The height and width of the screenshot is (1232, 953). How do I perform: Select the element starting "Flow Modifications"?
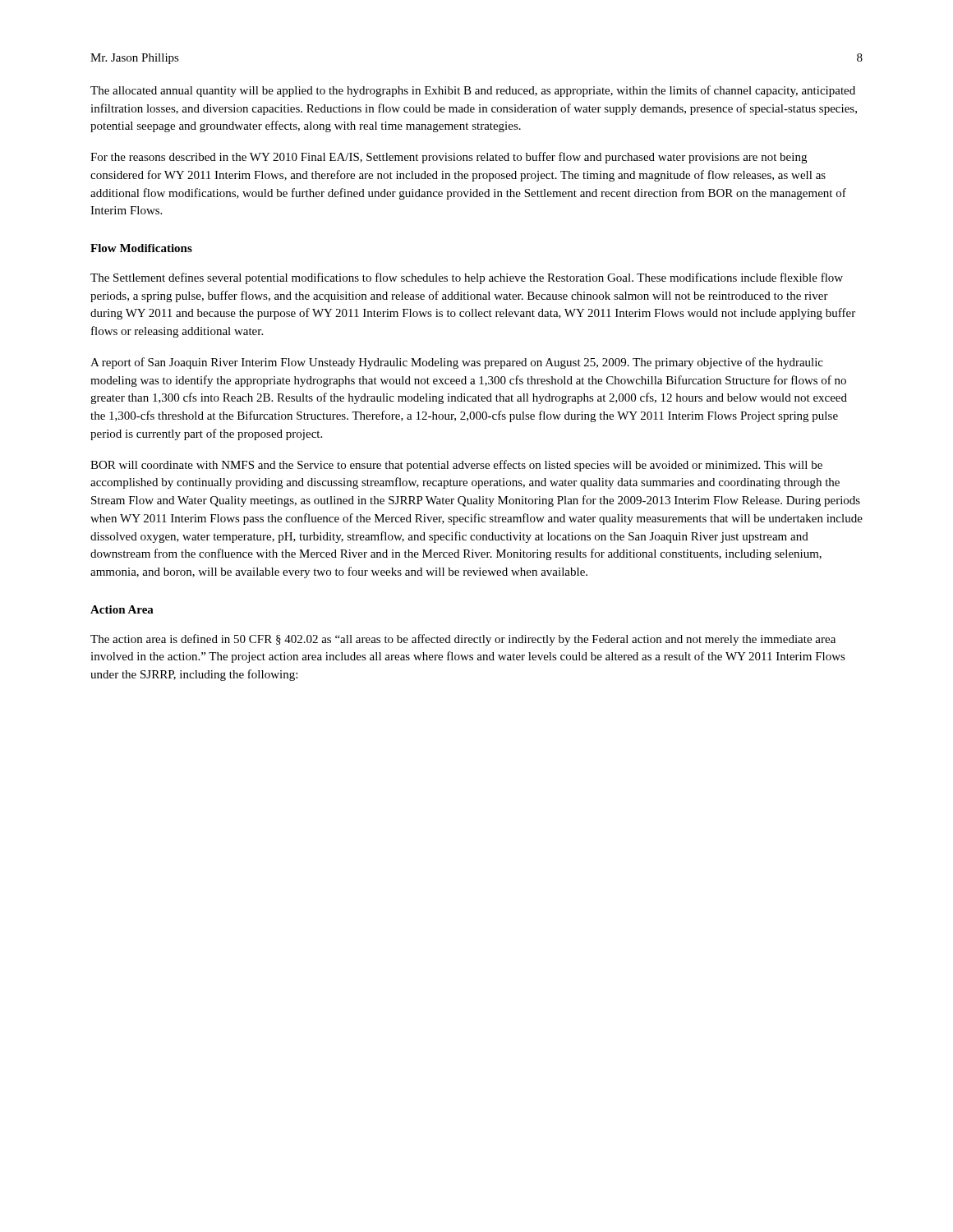(x=141, y=248)
